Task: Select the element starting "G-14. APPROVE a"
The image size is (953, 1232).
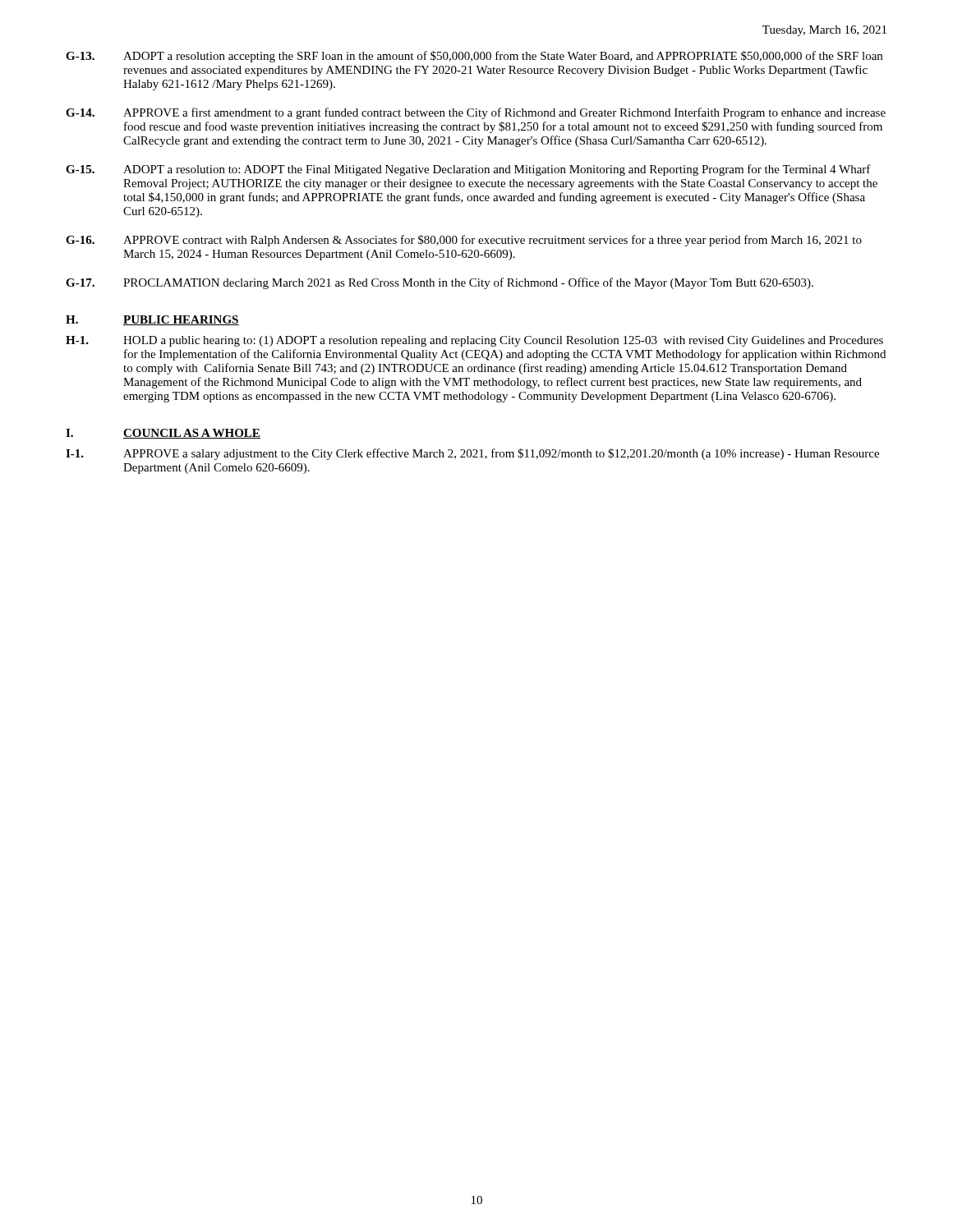Action: [x=476, y=127]
